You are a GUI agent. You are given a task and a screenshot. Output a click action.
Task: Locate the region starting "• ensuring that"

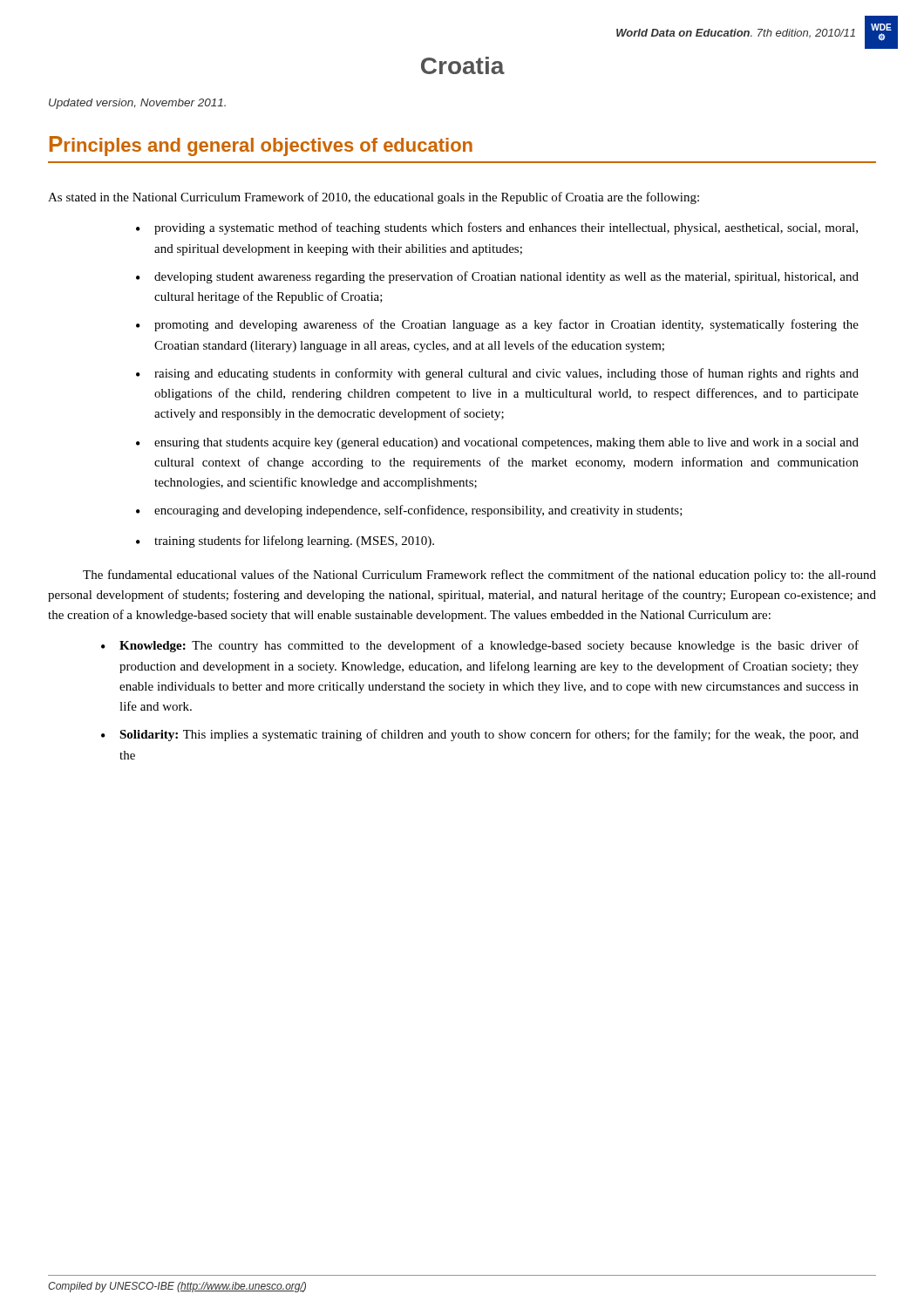497,462
